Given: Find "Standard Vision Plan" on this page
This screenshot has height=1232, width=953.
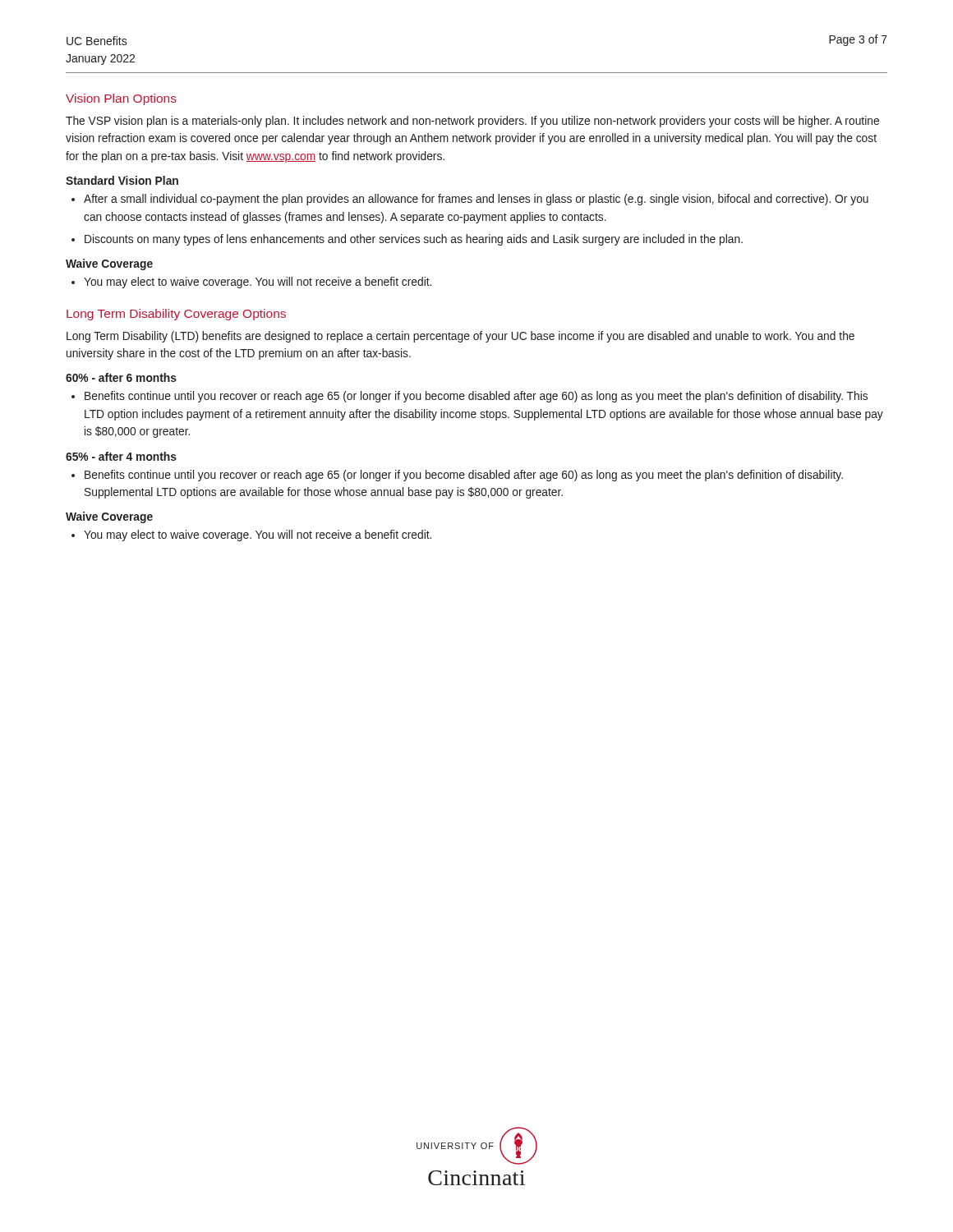Looking at the screenshot, I should click(122, 181).
